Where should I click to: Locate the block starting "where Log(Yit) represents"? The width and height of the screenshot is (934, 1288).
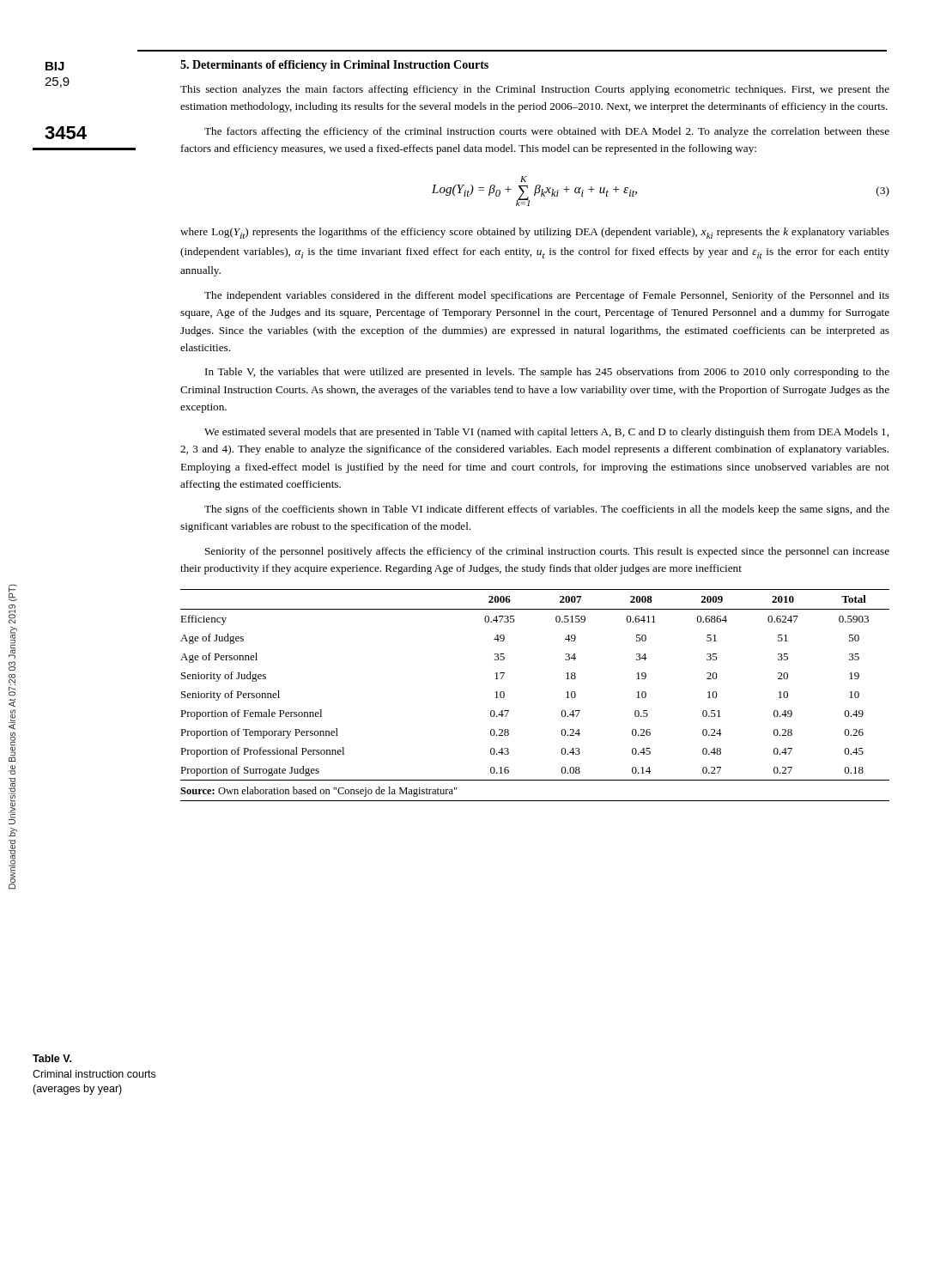click(535, 400)
